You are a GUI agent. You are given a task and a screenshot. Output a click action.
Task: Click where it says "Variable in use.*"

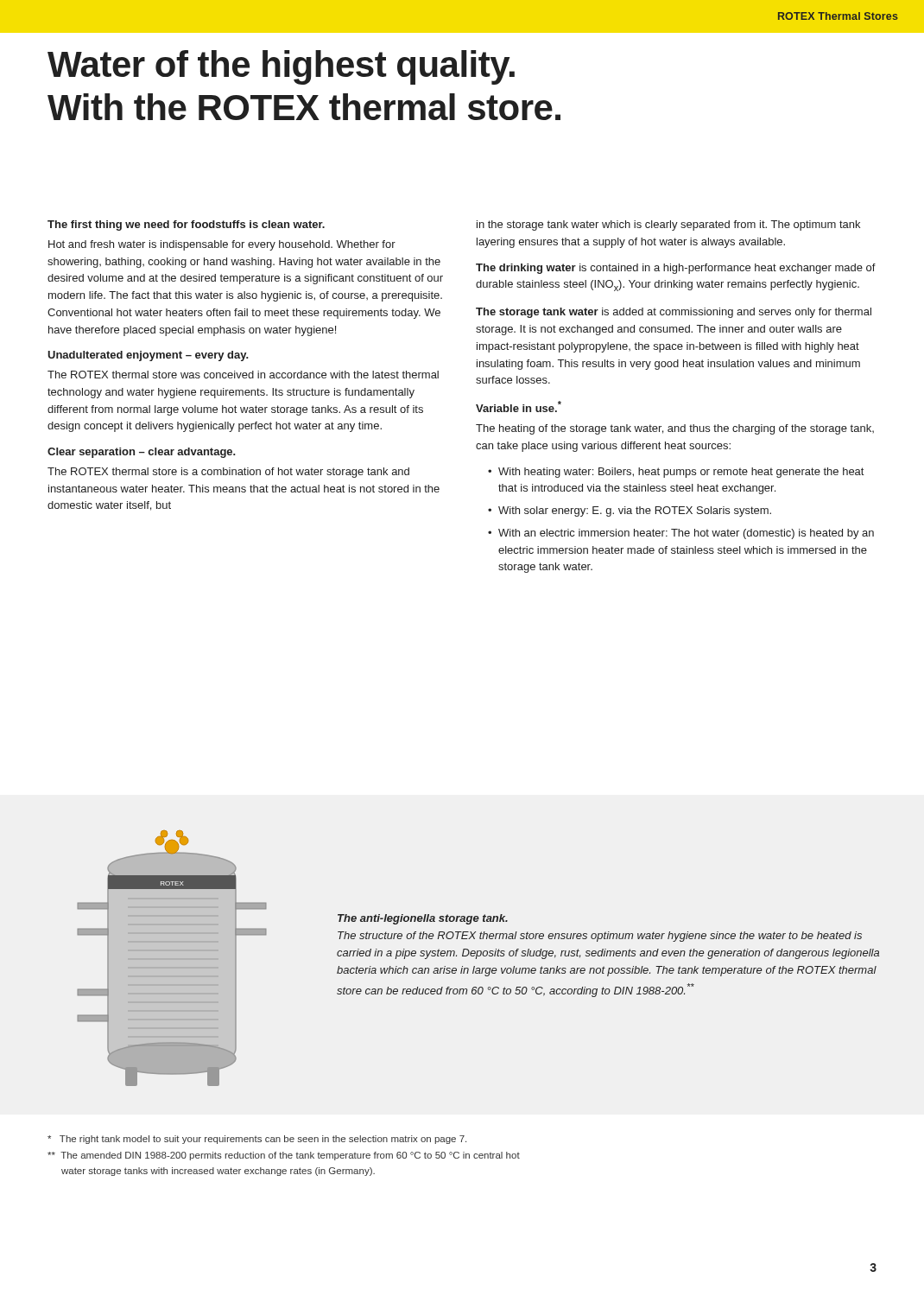point(519,407)
